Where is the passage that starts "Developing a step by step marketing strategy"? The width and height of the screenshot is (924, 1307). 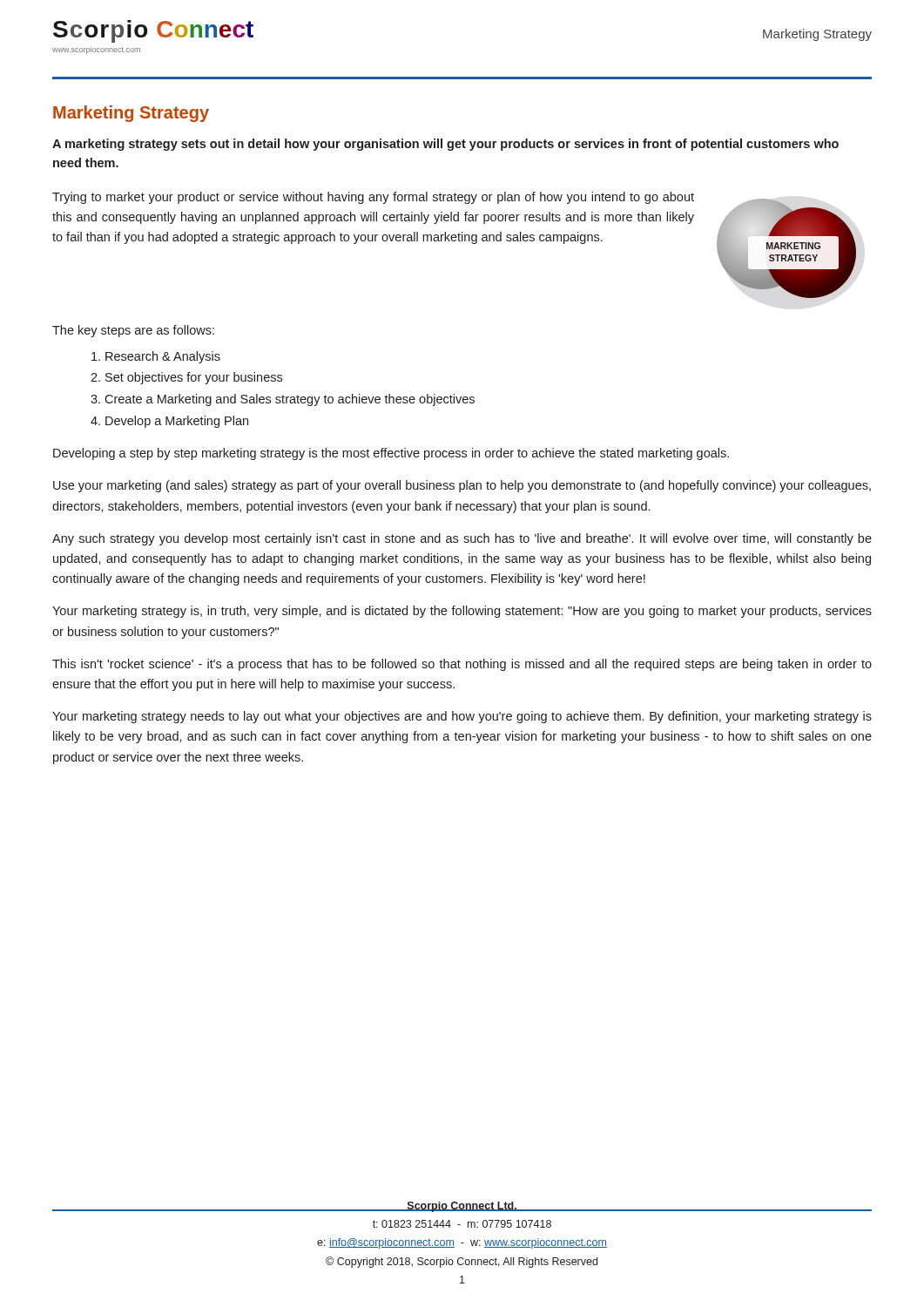[391, 453]
